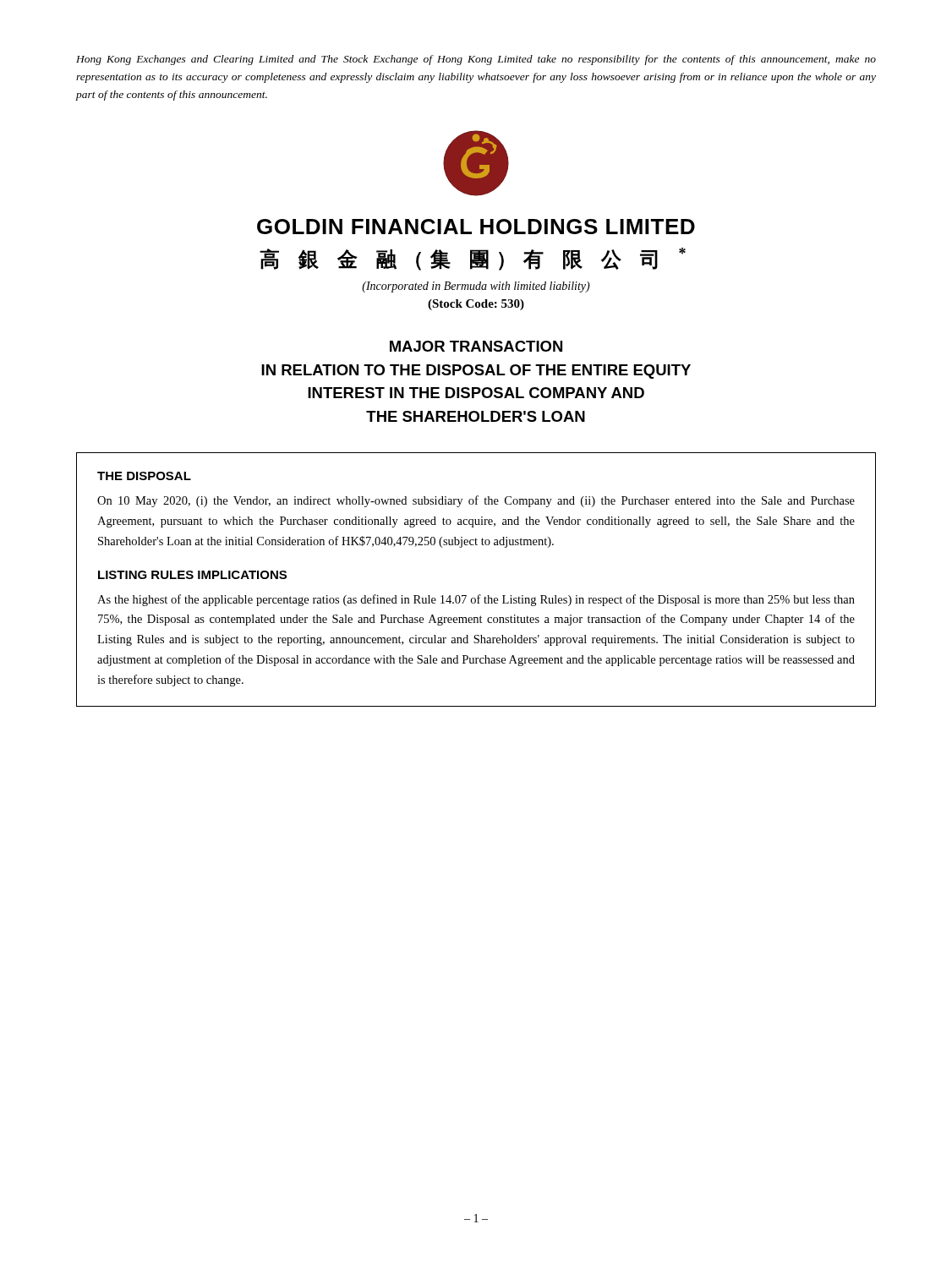Select the passage starting "MAJOR TRANSACTION IN"
This screenshot has height=1268, width=952.
point(476,381)
